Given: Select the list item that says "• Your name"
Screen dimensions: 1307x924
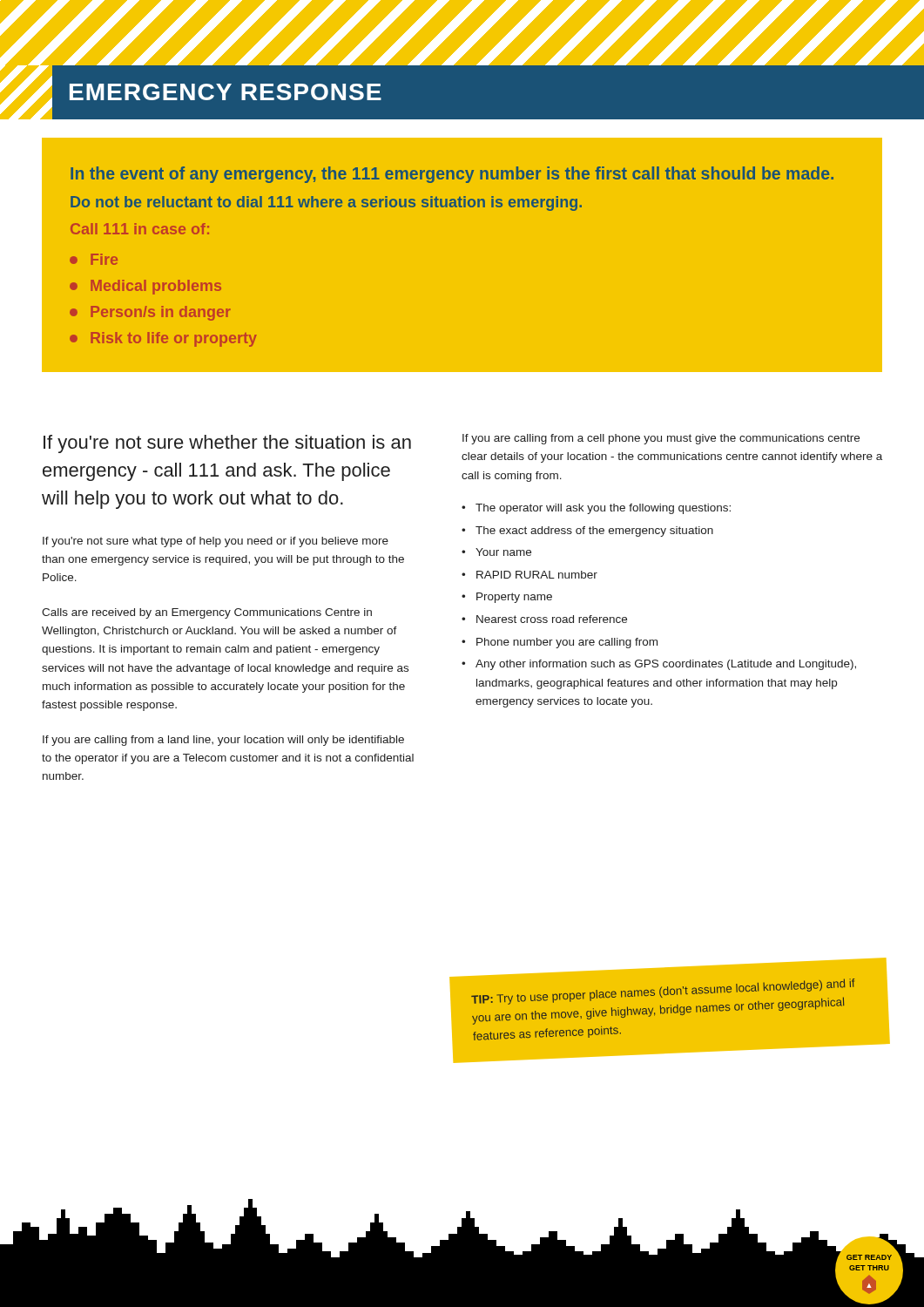Looking at the screenshot, I should [x=497, y=552].
